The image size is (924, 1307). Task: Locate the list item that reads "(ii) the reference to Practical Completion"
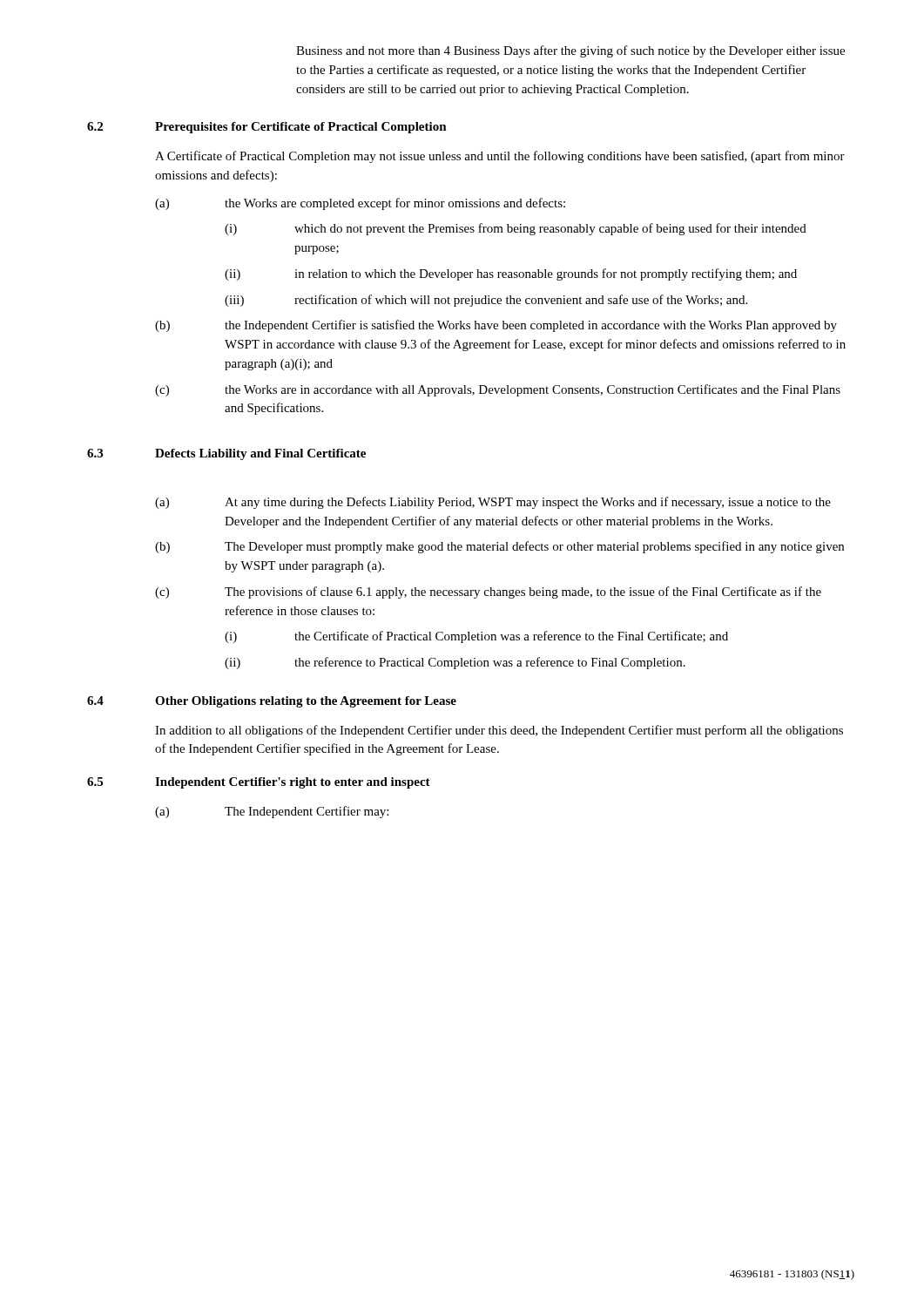540,663
